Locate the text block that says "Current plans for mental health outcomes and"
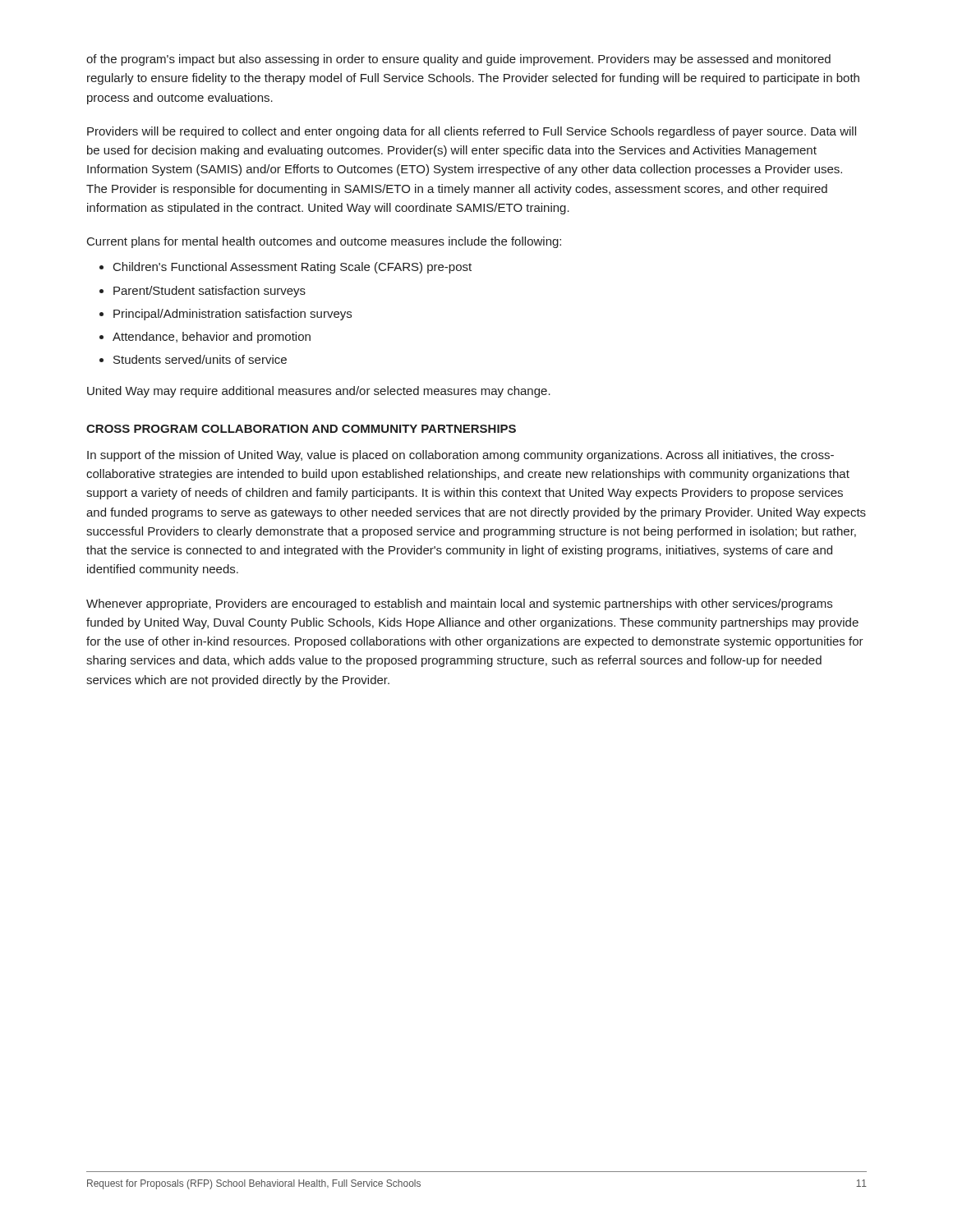The width and height of the screenshot is (953, 1232). click(x=324, y=241)
